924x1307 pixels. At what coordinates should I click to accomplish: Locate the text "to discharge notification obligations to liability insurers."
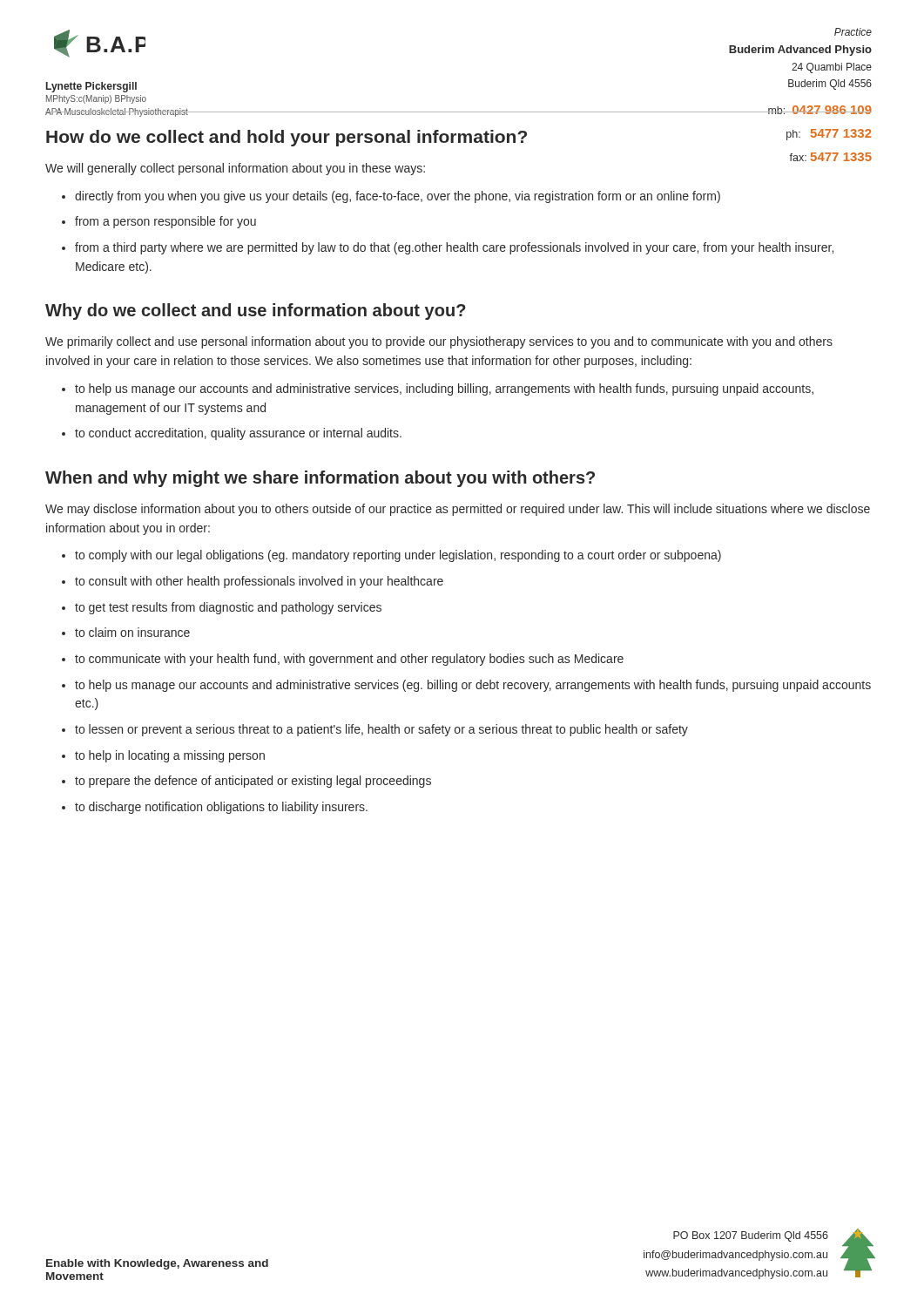coord(222,807)
